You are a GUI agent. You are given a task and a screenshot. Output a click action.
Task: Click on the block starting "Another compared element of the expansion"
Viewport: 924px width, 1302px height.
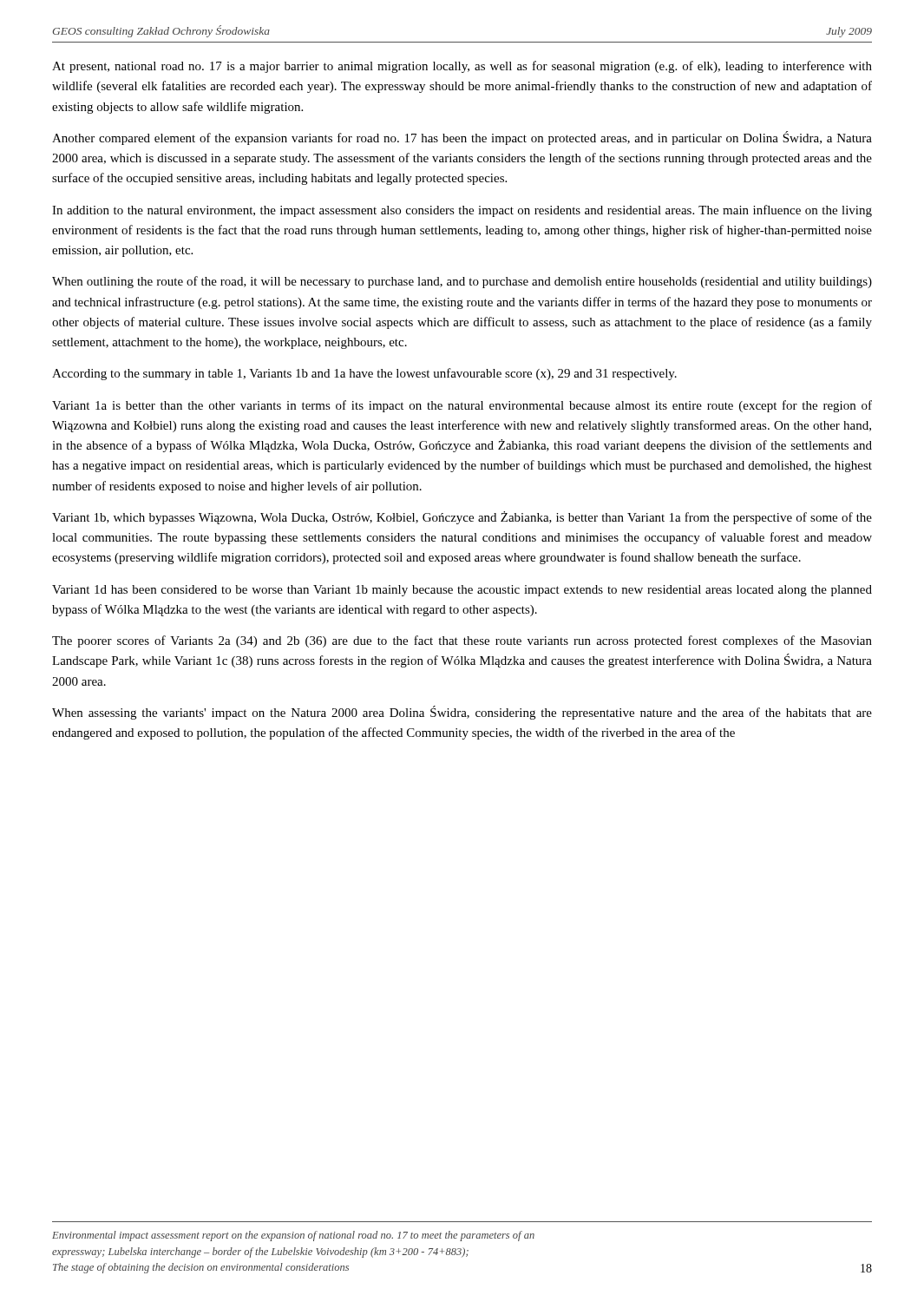462,159
